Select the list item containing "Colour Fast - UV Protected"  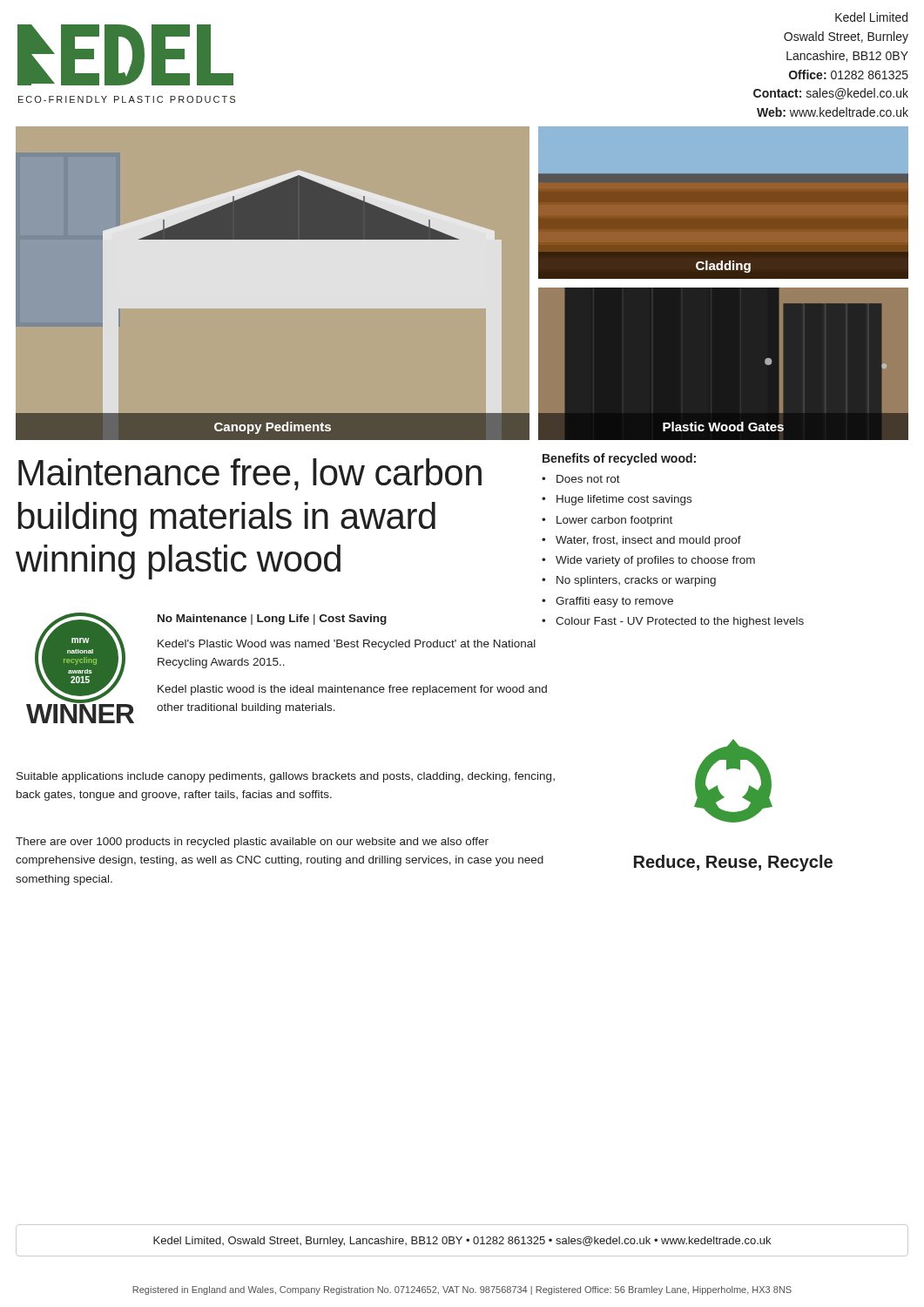coord(680,621)
